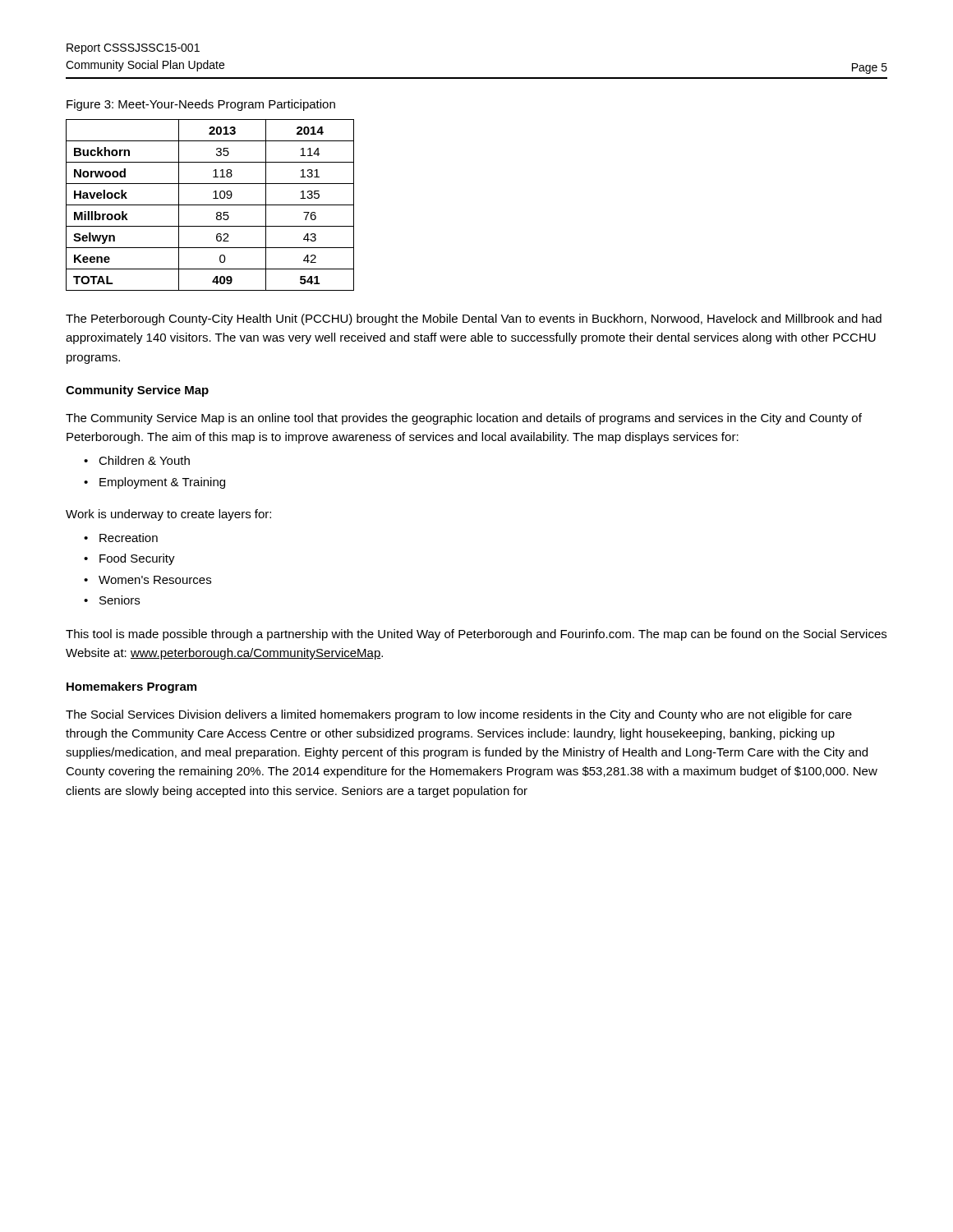Navigate to the text starting "Community Service Map"

pyautogui.click(x=137, y=389)
